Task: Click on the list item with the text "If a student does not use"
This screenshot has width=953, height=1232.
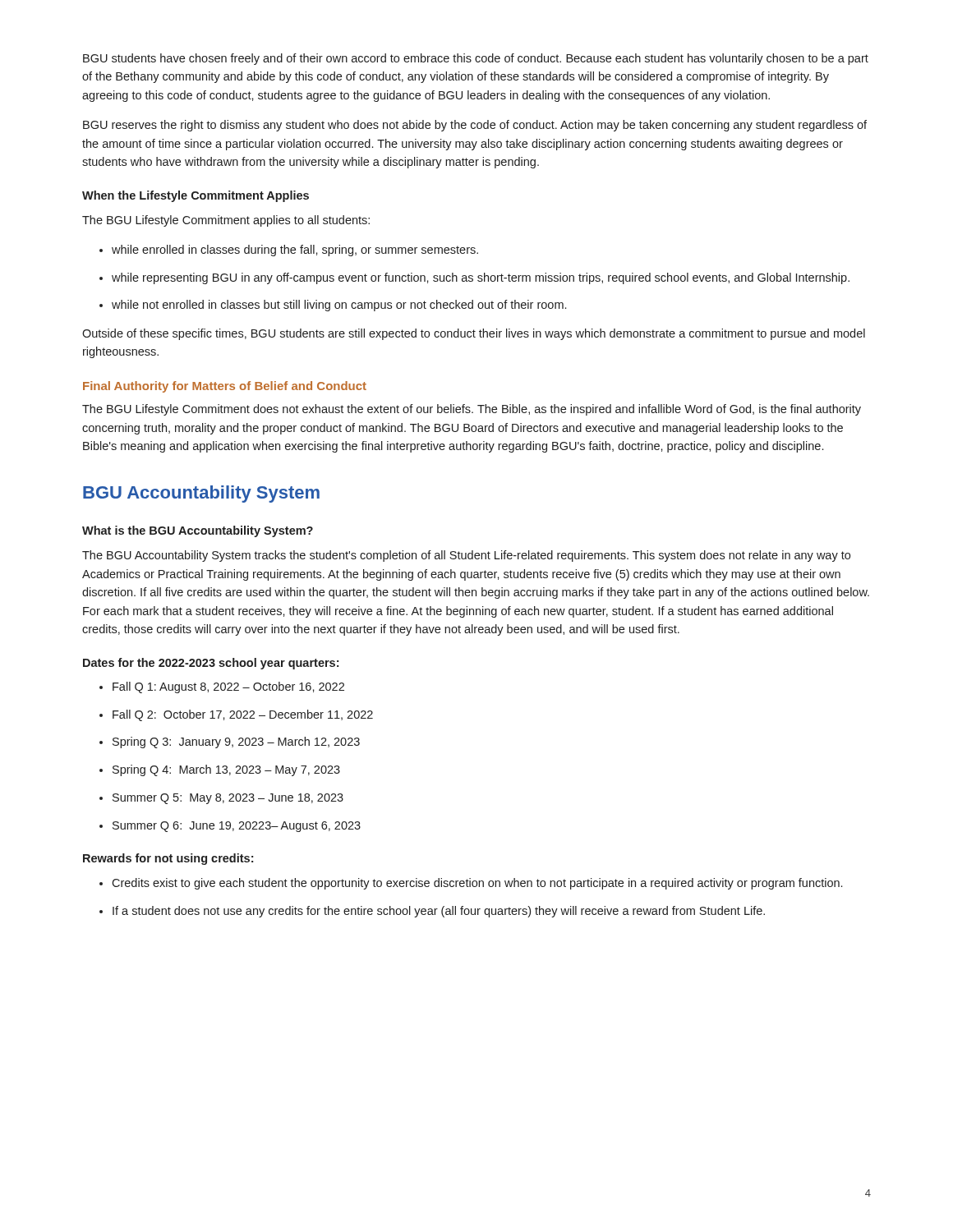Action: pyautogui.click(x=476, y=911)
